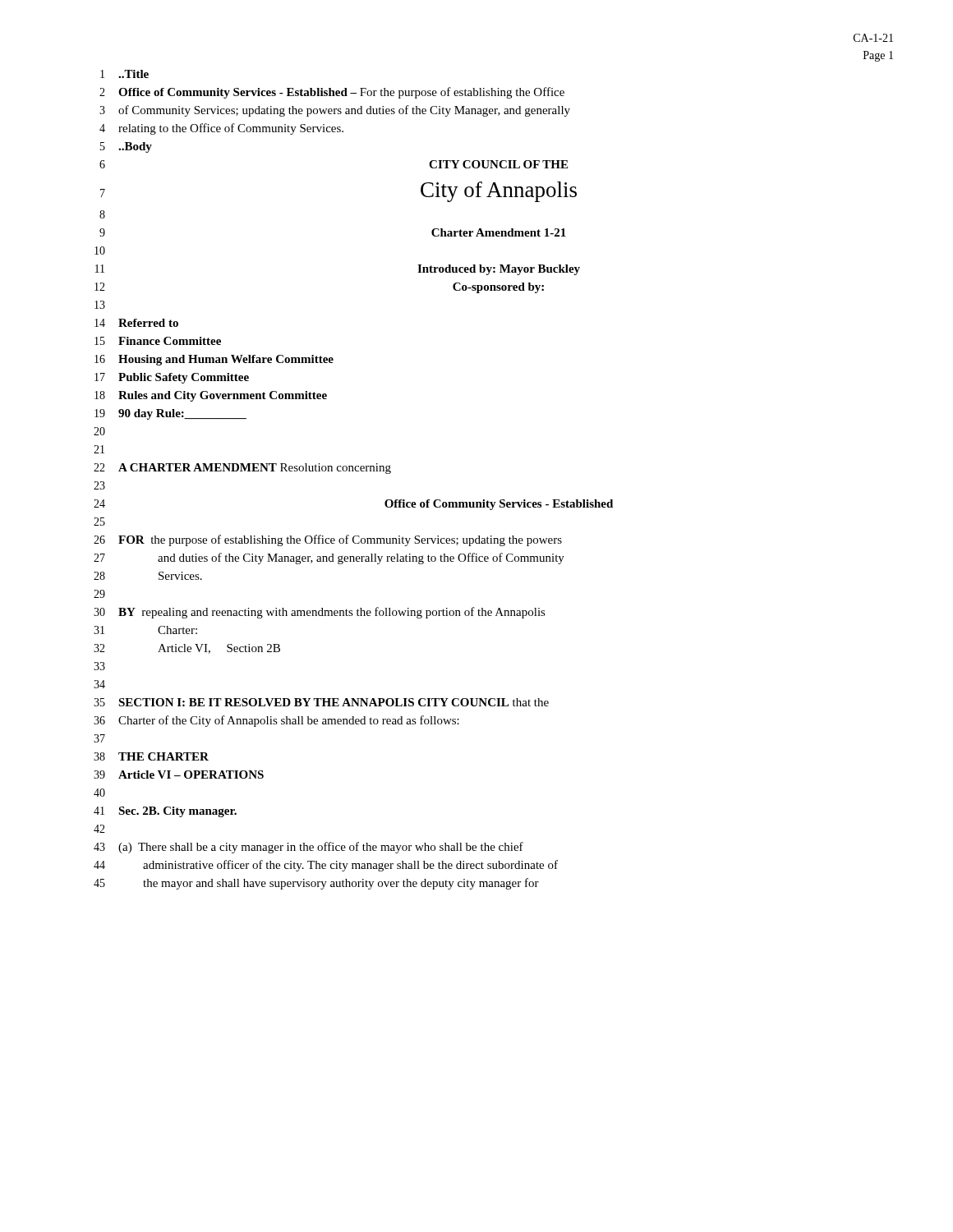The height and width of the screenshot is (1232, 953).
Task: Click on the element starting "9 Charter Amendment 1-21"
Action: 476,233
